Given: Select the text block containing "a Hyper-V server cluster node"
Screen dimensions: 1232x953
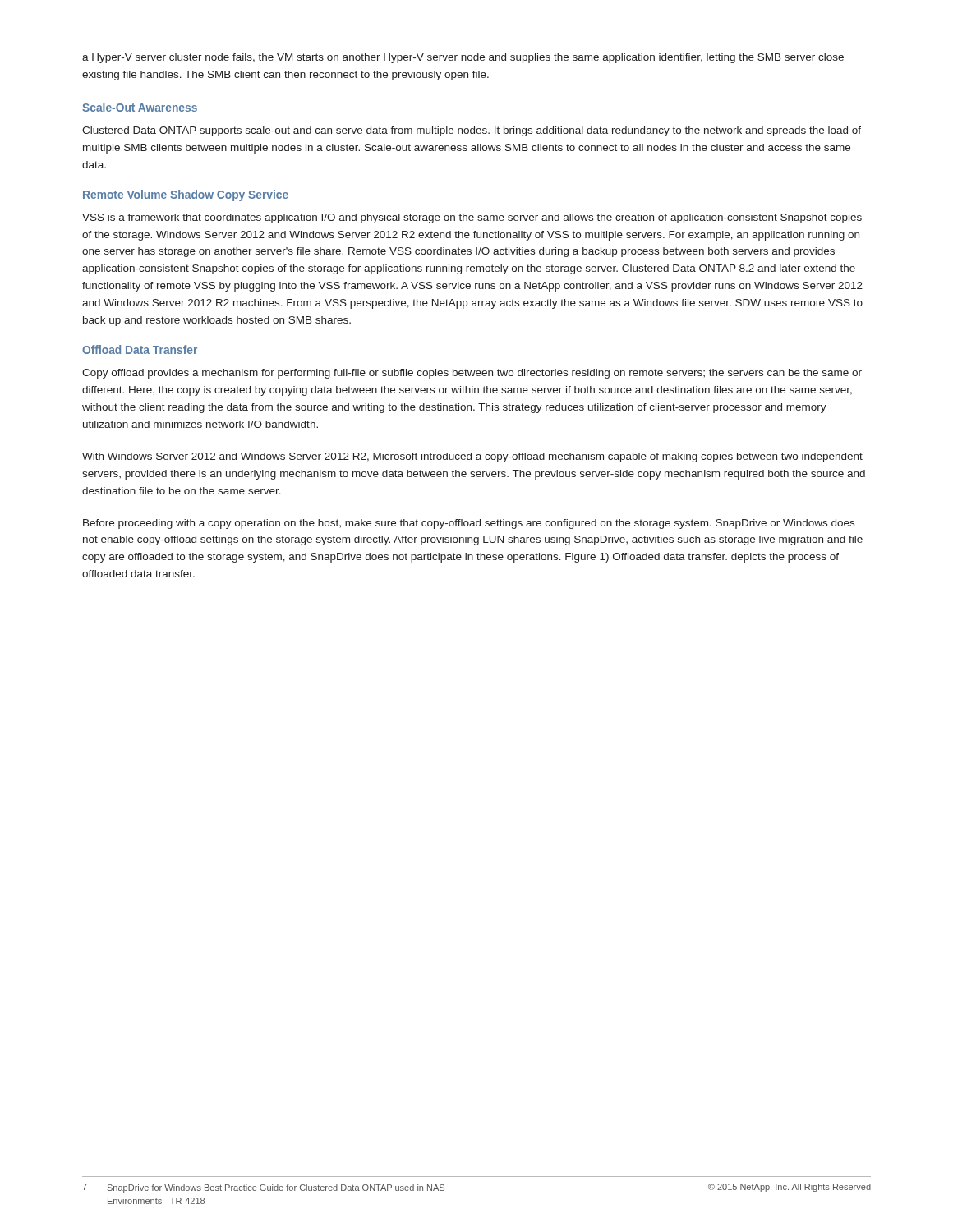Looking at the screenshot, I should 463,66.
